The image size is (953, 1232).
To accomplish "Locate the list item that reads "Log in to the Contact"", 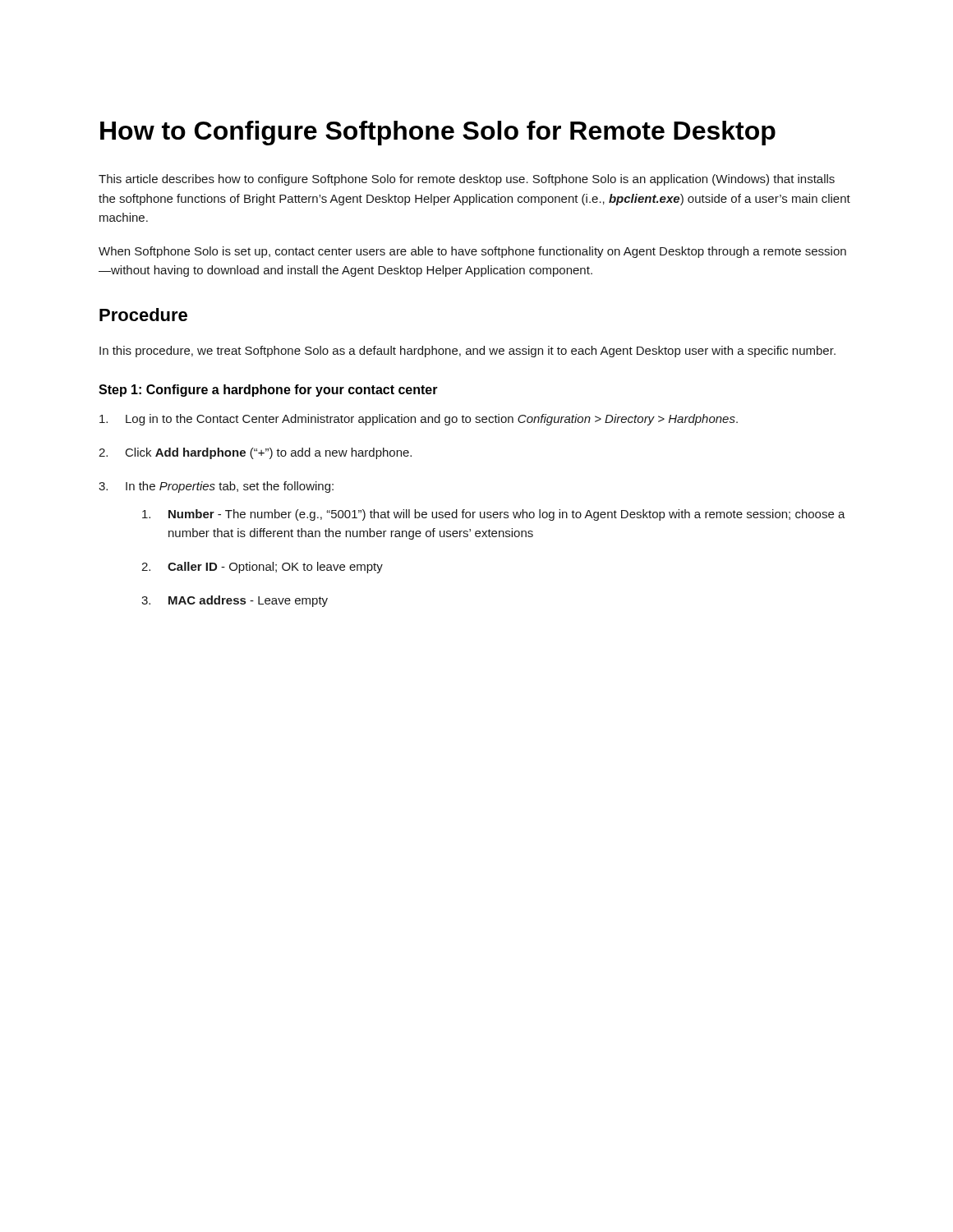I will [x=476, y=418].
